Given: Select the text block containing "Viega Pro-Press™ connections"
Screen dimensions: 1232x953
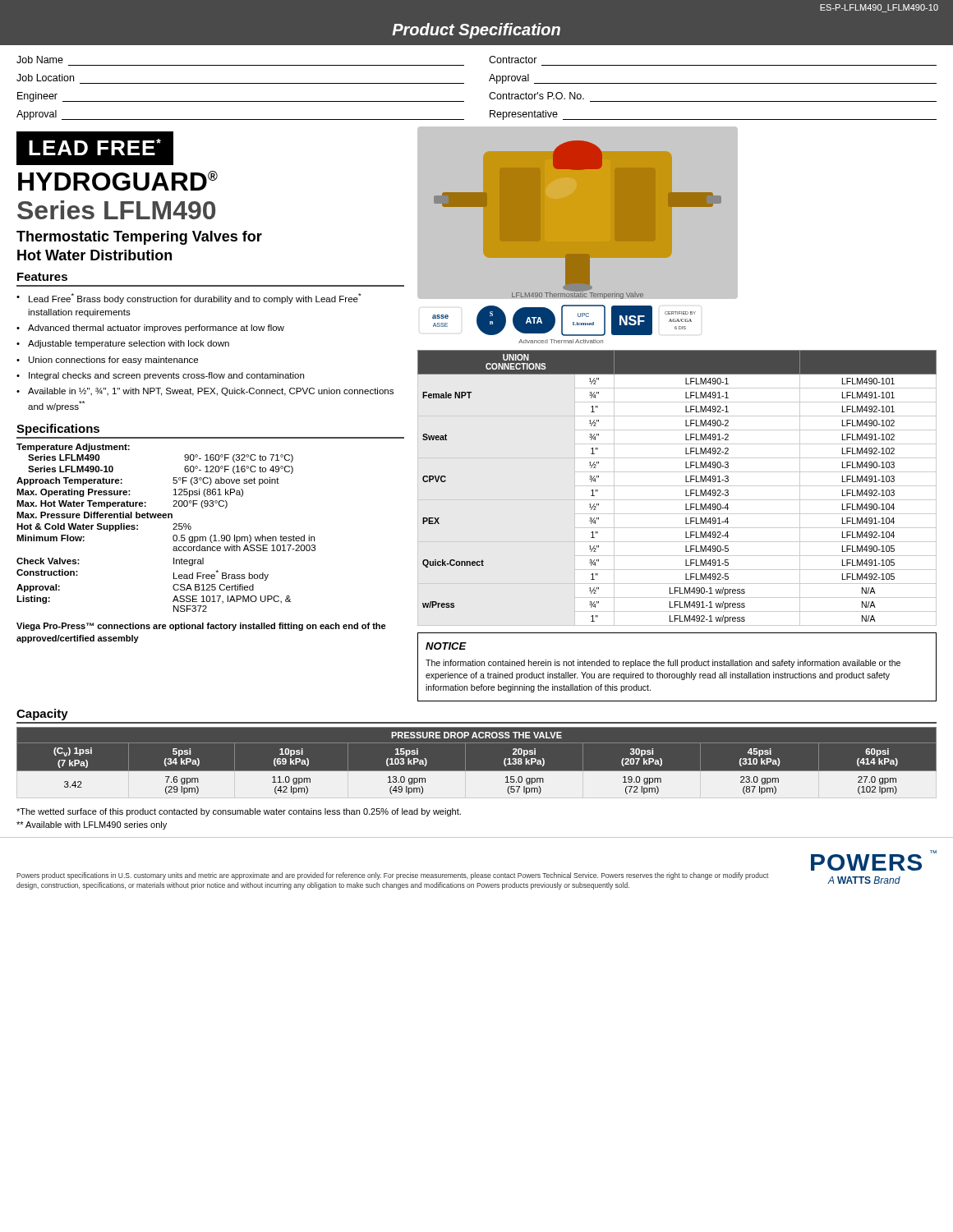Looking at the screenshot, I should pos(201,632).
